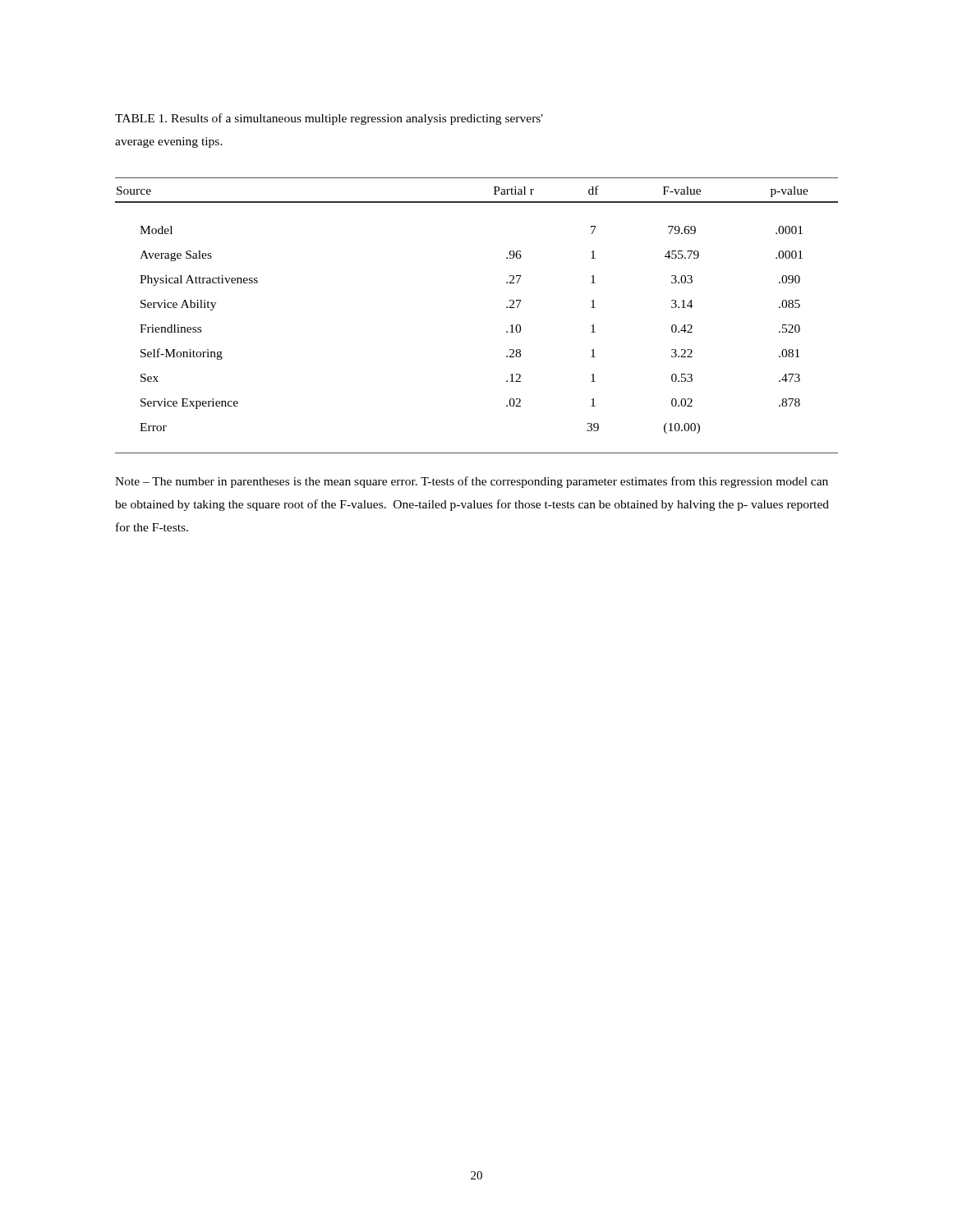This screenshot has width=953, height=1232.
Task: Locate the block of text that opens with "Note – The number in parentheses is"
Action: pyautogui.click(x=472, y=504)
